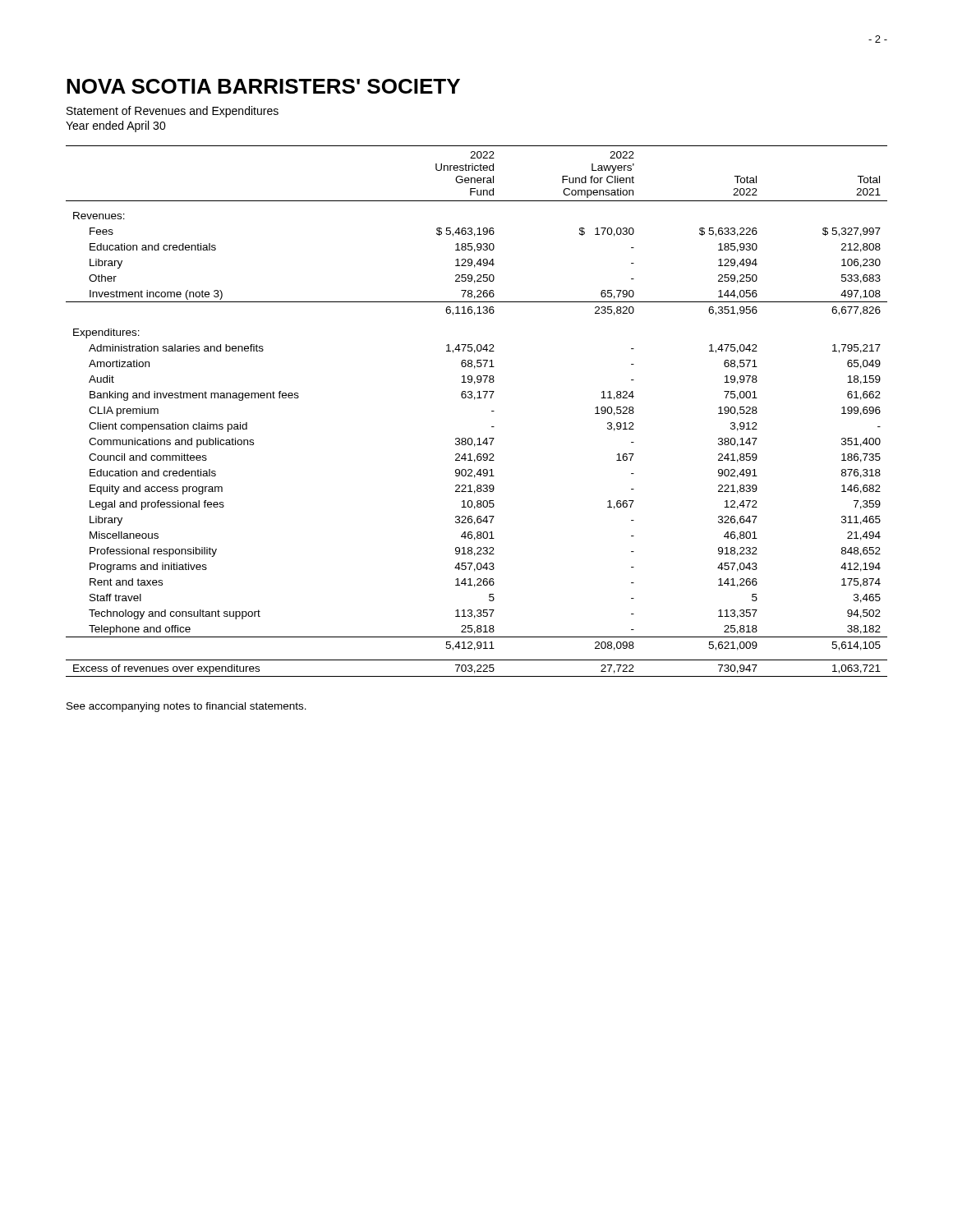
Task: Click on the table containing "Professional responsibility"
Action: click(x=476, y=411)
